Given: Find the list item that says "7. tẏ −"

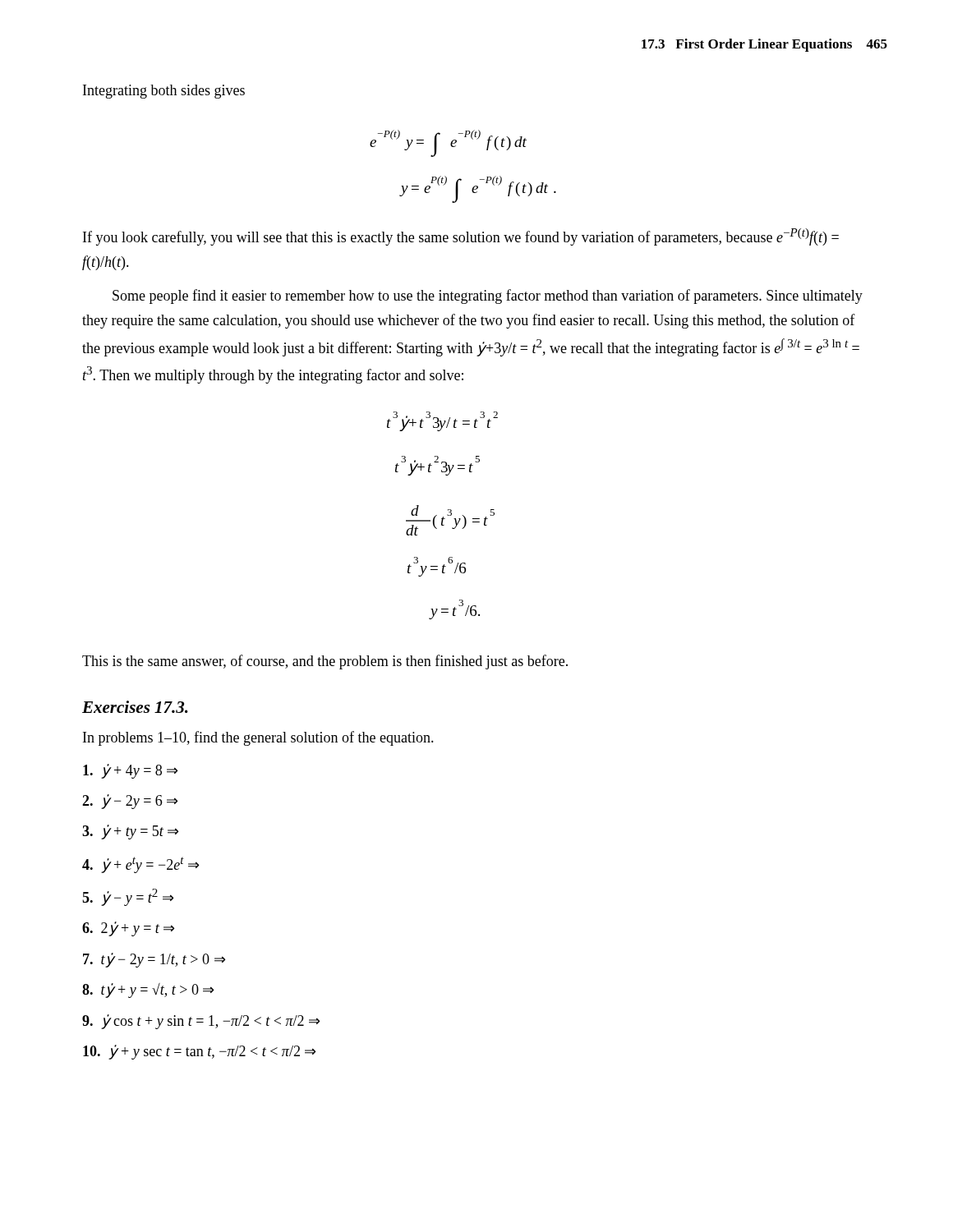Looking at the screenshot, I should (154, 959).
